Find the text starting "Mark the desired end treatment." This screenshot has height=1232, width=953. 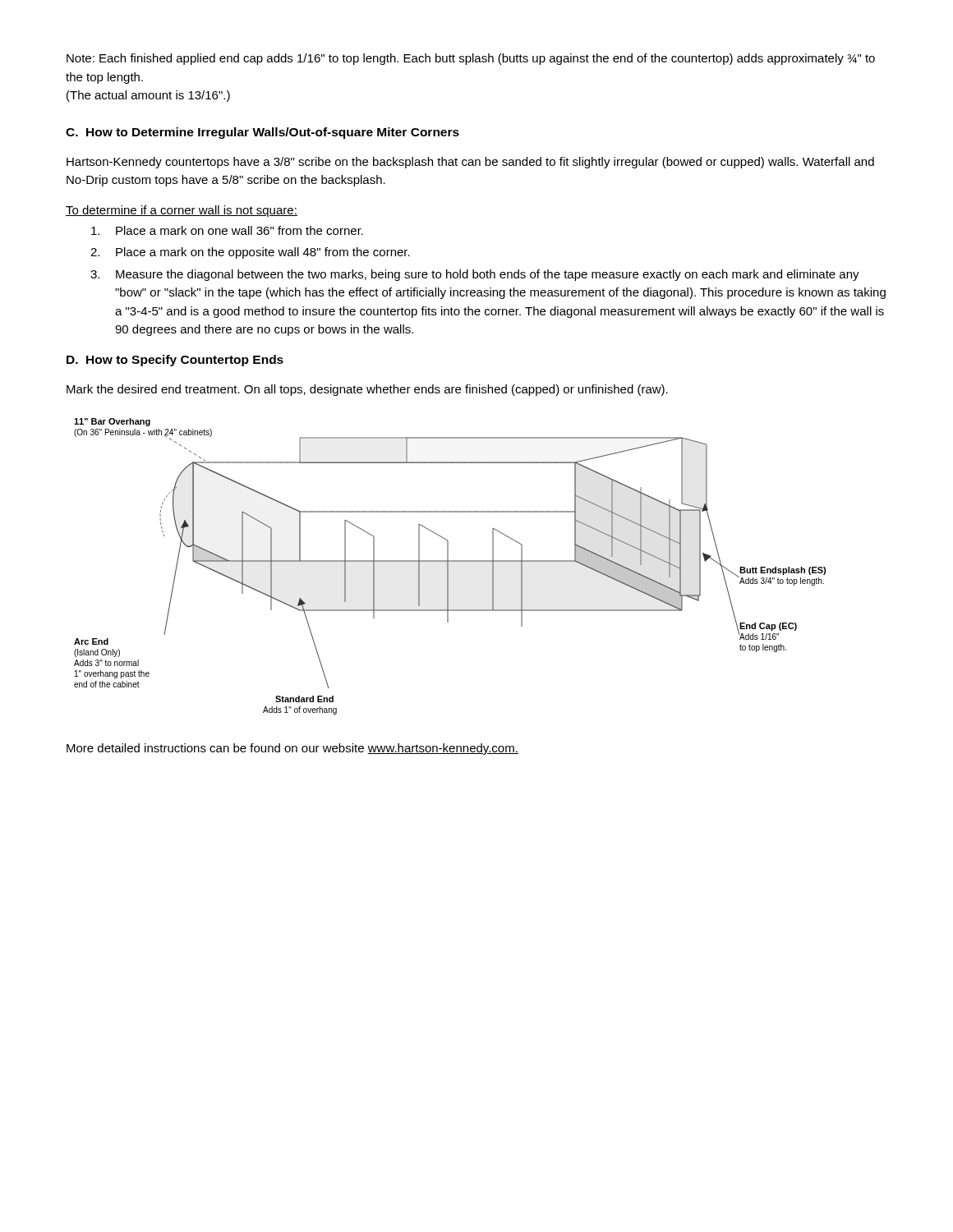pyautogui.click(x=367, y=389)
